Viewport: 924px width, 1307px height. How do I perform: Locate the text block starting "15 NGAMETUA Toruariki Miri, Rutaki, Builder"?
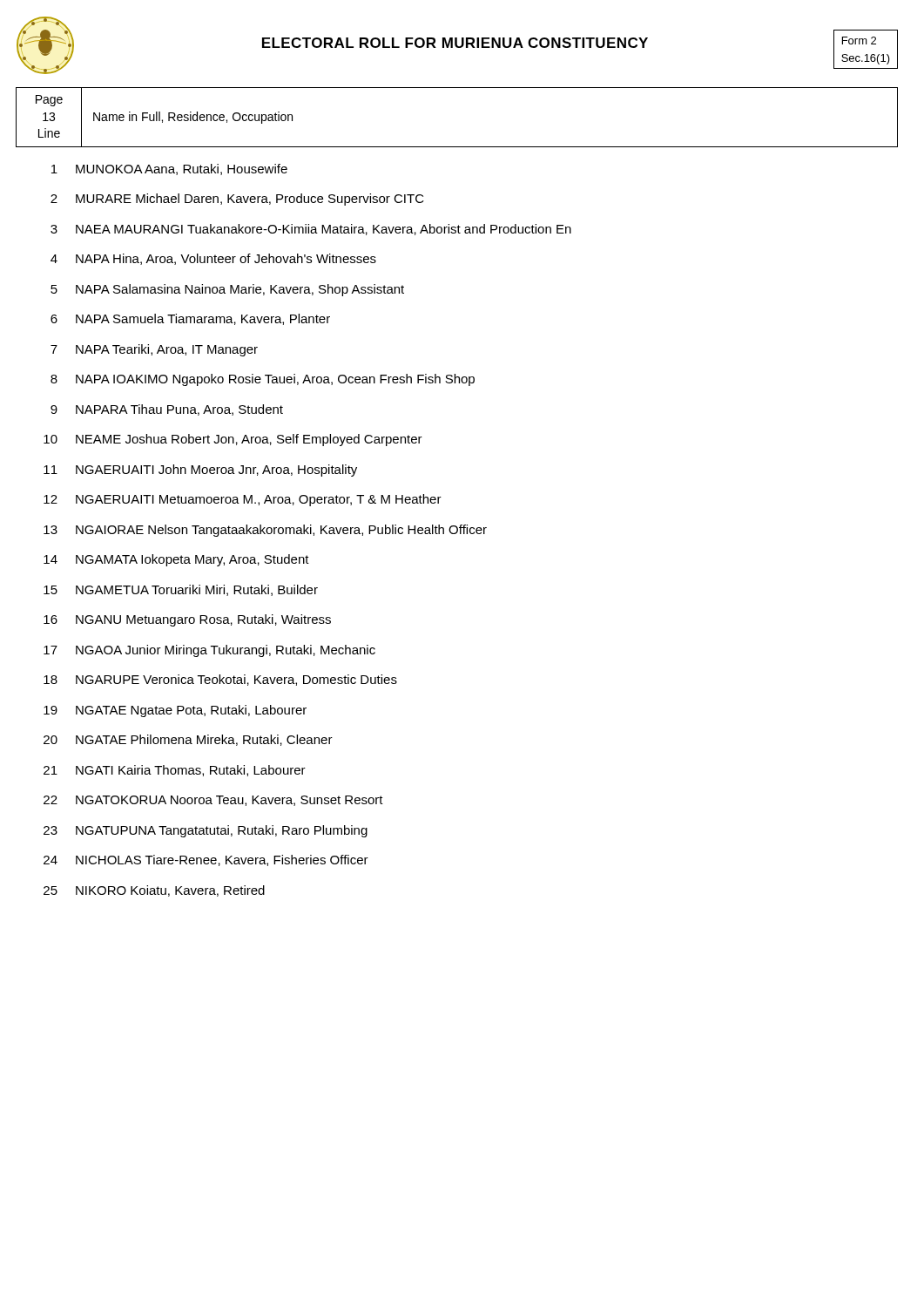[x=181, y=590]
